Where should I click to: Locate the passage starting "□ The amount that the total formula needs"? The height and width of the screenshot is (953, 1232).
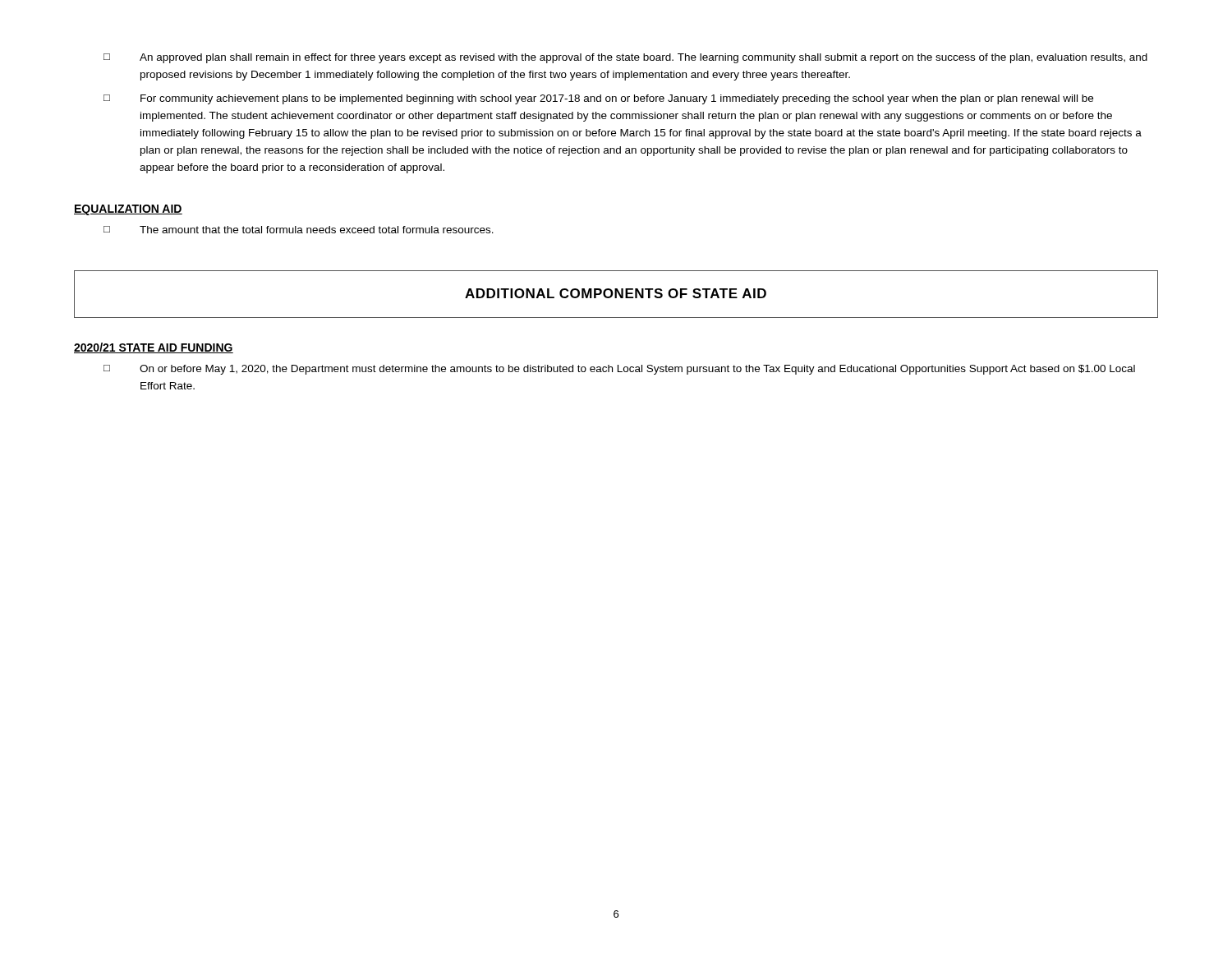tap(299, 230)
